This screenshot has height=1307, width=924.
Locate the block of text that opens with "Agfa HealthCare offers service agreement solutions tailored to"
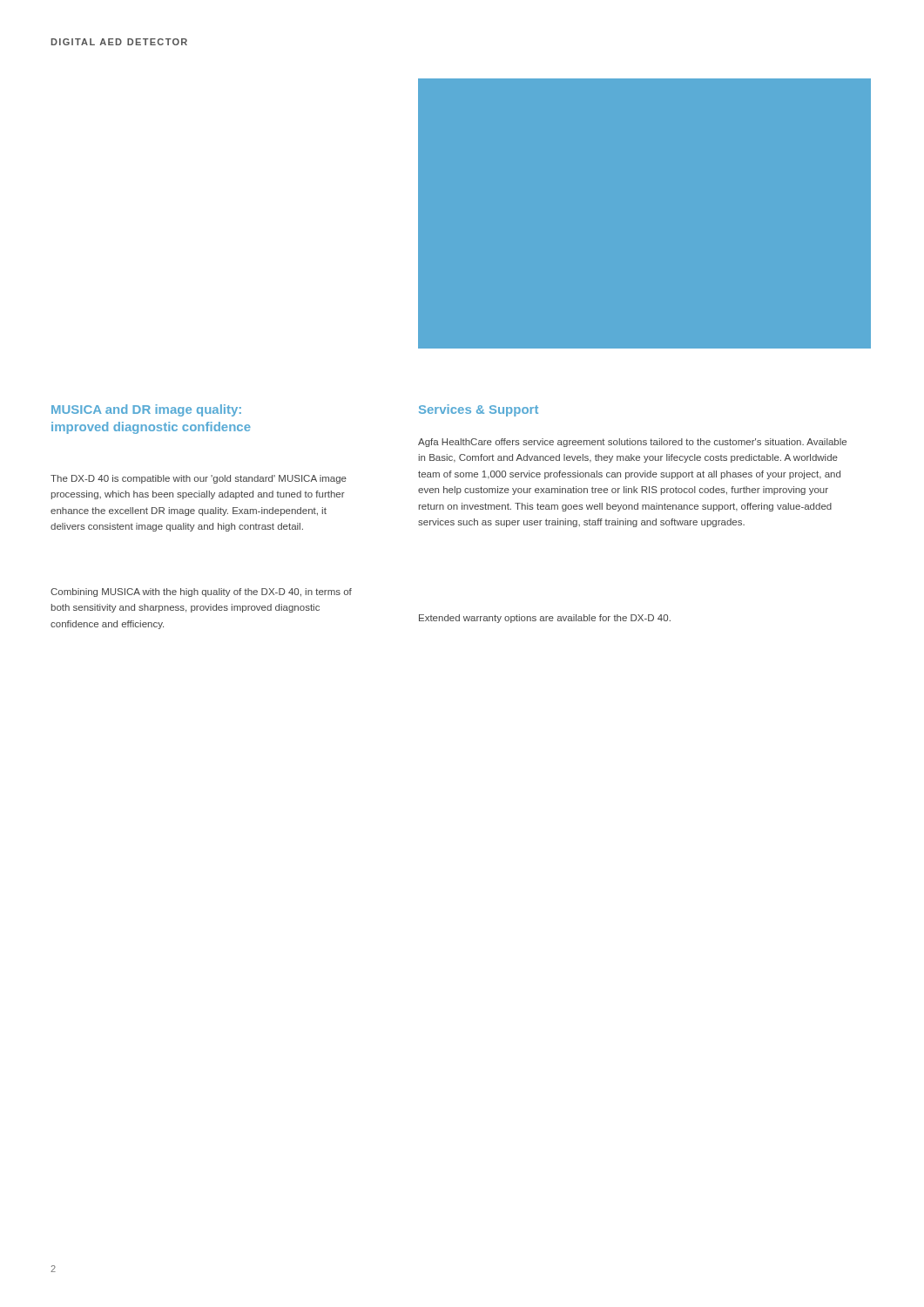pyautogui.click(x=633, y=482)
